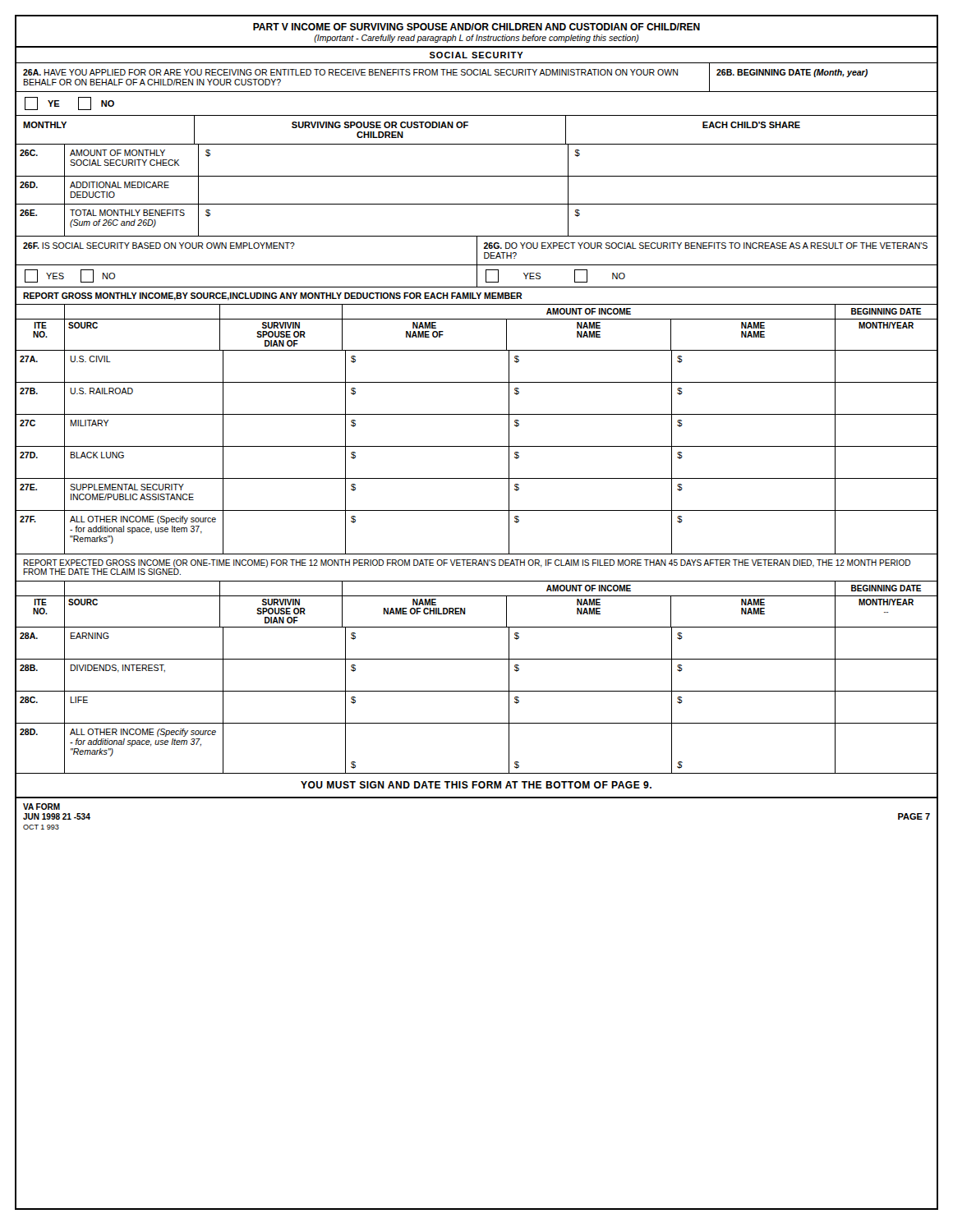Locate the table with the text "26D. ADDITIONAL MEDICARE"
Viewport: 953px width, 1232px height.
point(476,191)
